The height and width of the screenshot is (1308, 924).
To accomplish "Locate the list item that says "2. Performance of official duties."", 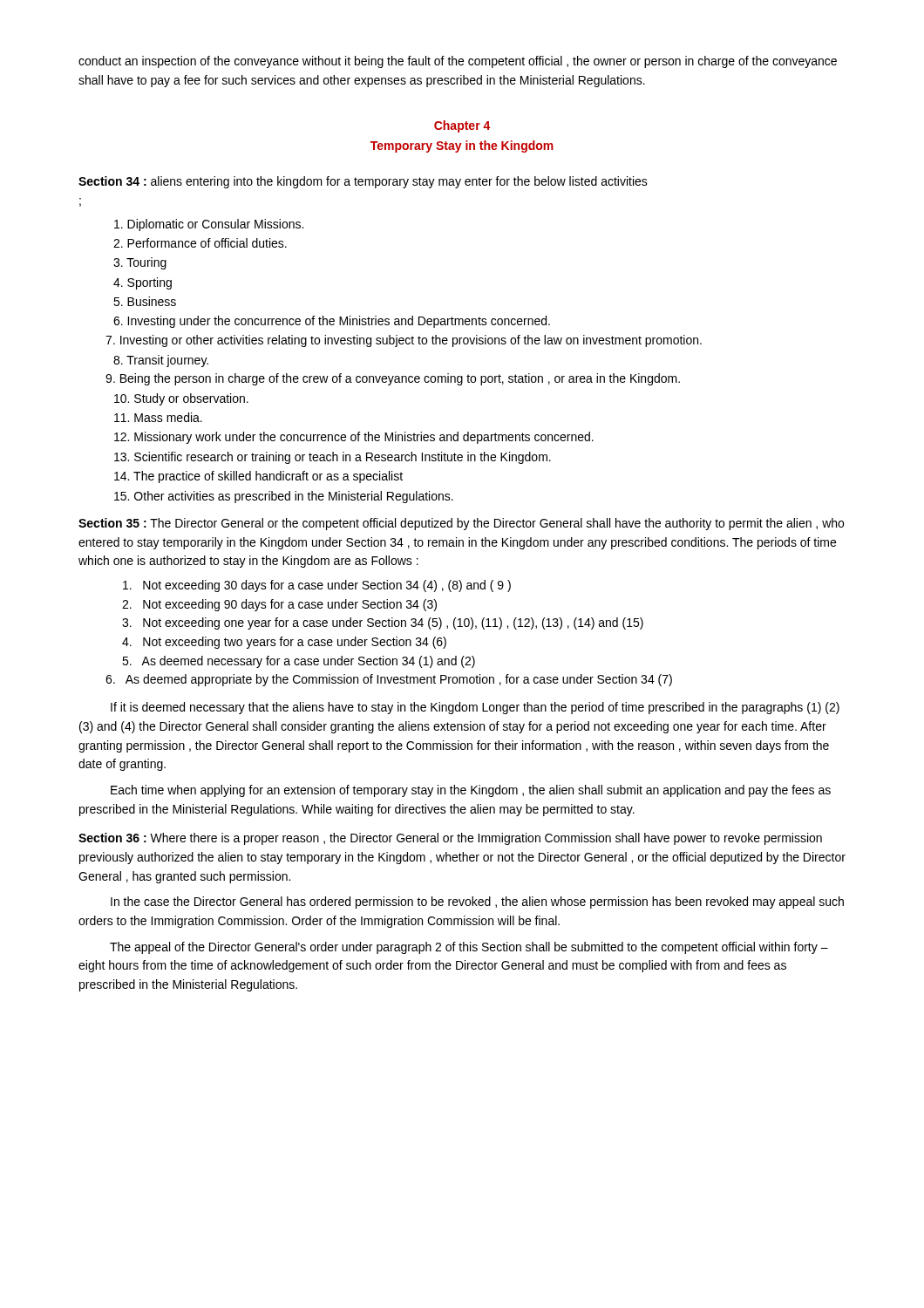I will (200, 243).
